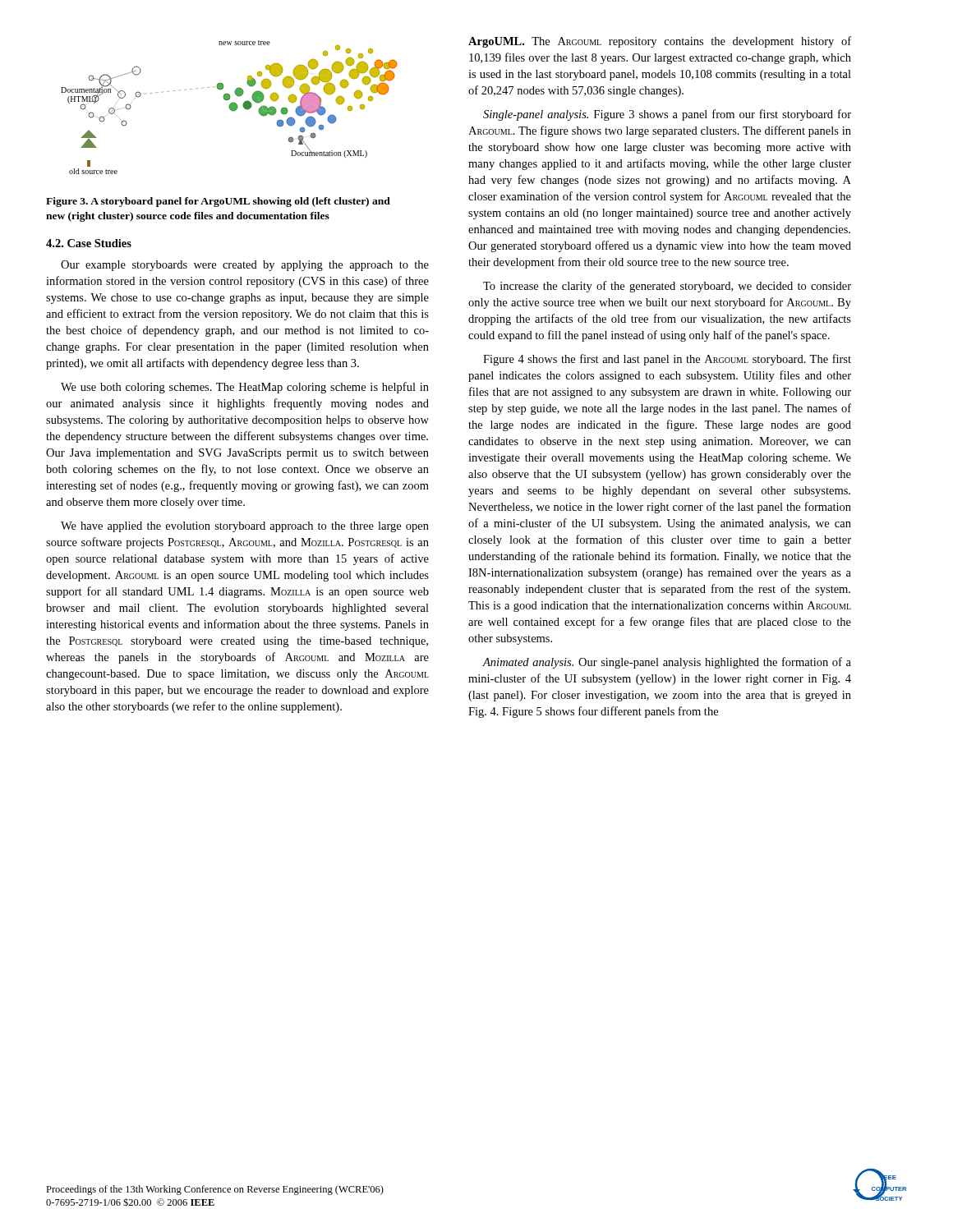Select the section header containing "4.2. Case Studies"
The width and height of the screenshot is (953, 1232).
point(89,244)
